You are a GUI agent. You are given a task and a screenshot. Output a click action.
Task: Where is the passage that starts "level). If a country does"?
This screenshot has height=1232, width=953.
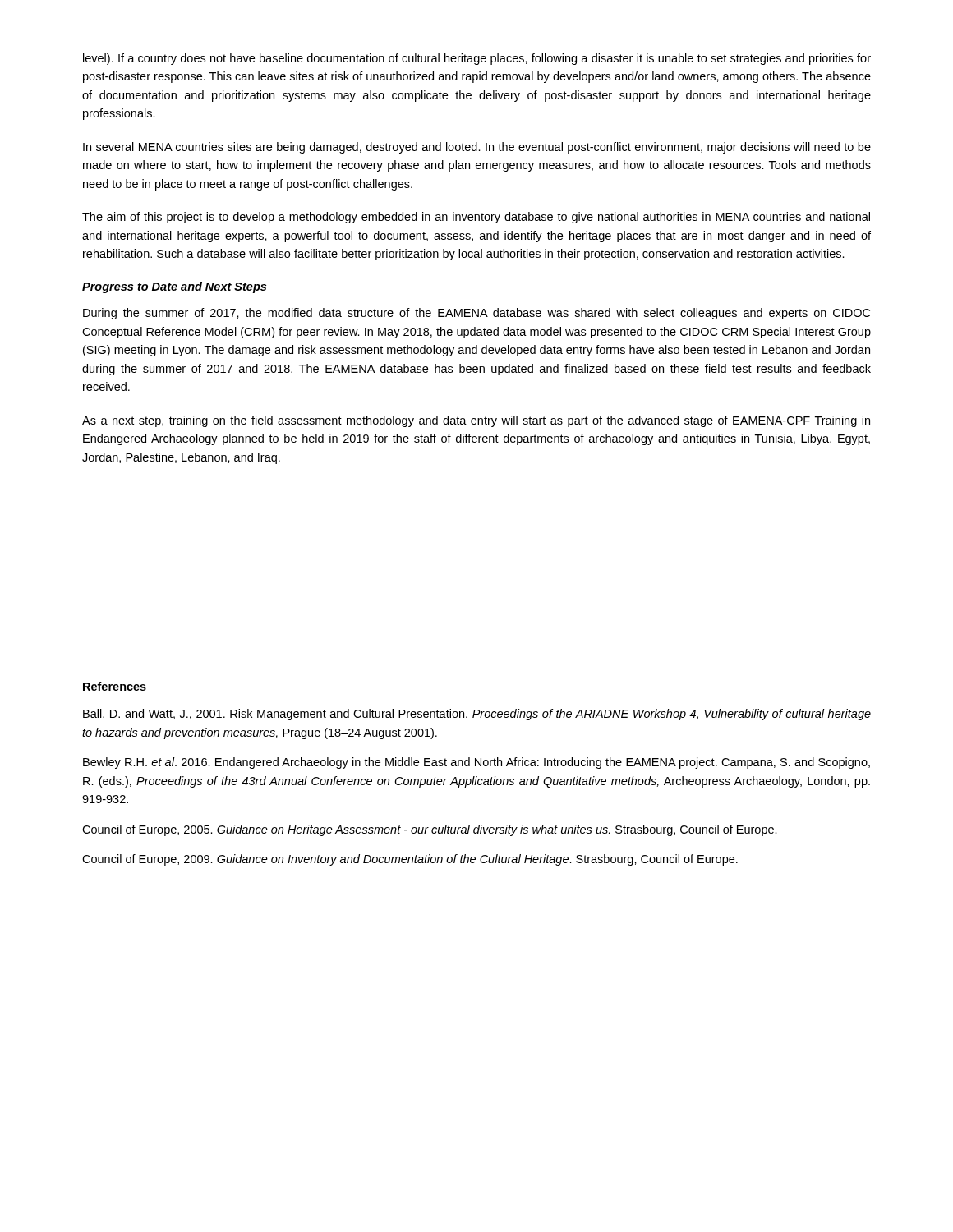(476, 86)
